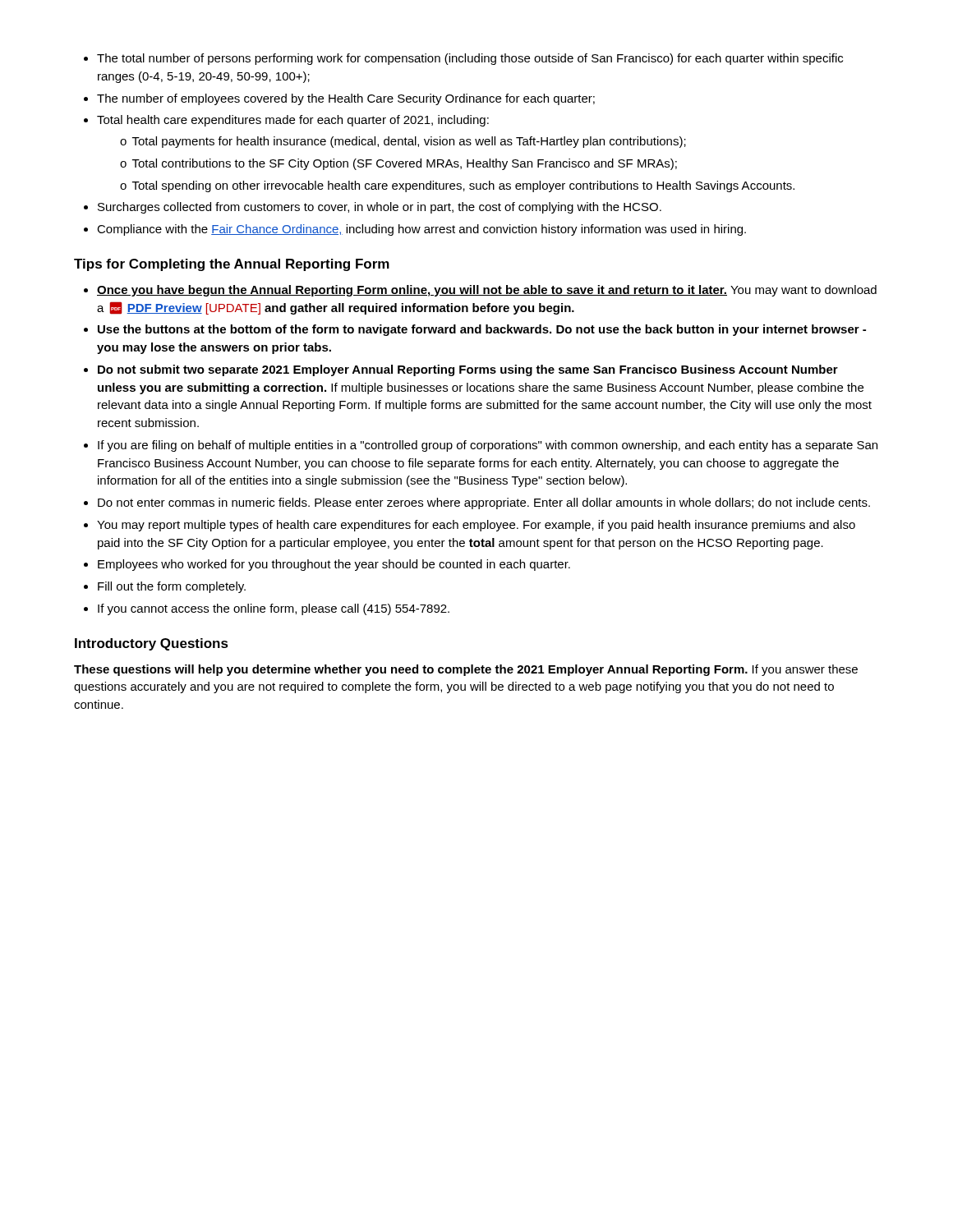Image resolution: width=953 pixels, height=1232 pixels.
Task: Find the section header on this page that starts "Tips for Completing the Annual Reporting"
Action: (x=232, y=264)
